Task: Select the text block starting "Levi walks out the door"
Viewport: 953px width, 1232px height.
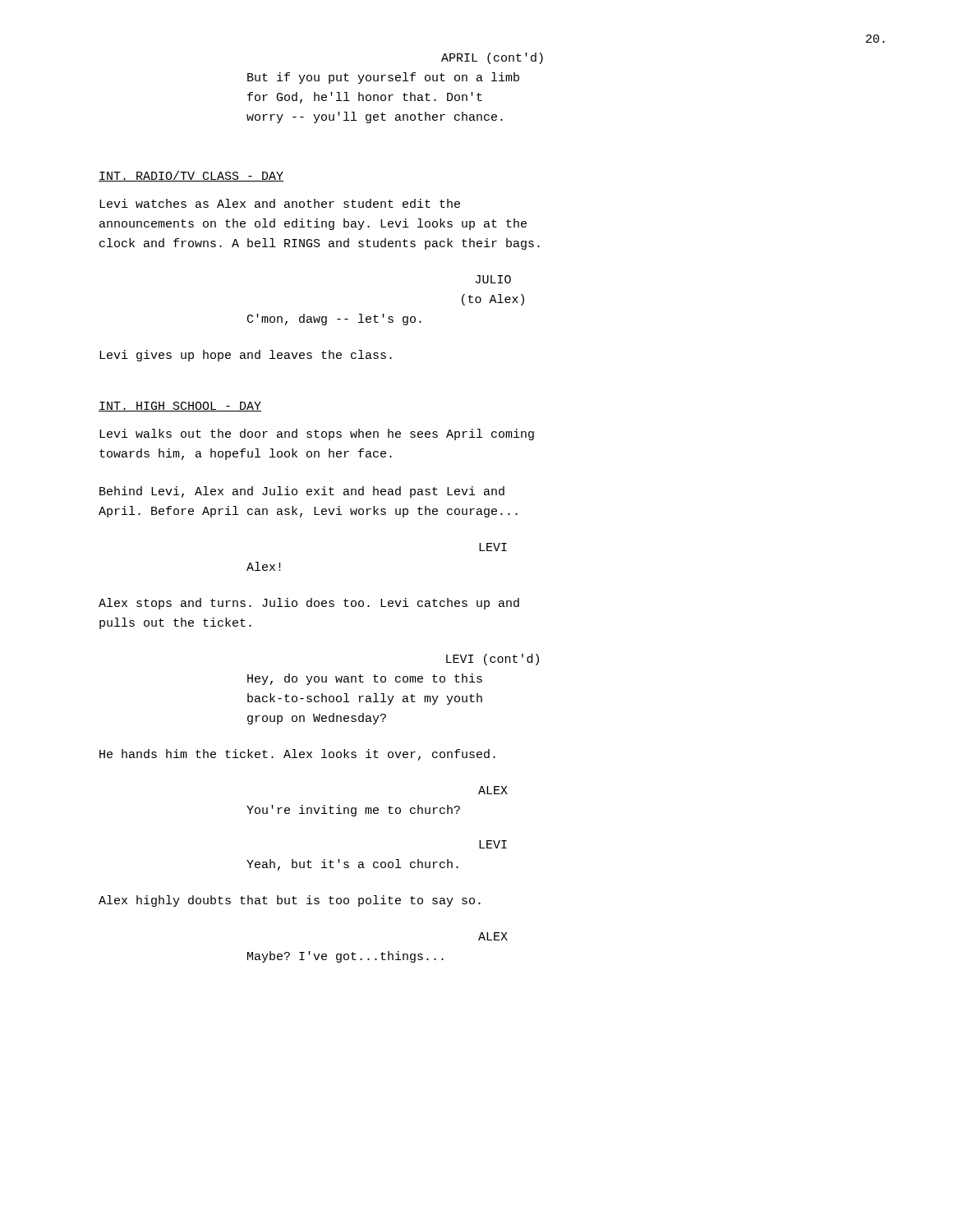Action: [x=317, y=445]
